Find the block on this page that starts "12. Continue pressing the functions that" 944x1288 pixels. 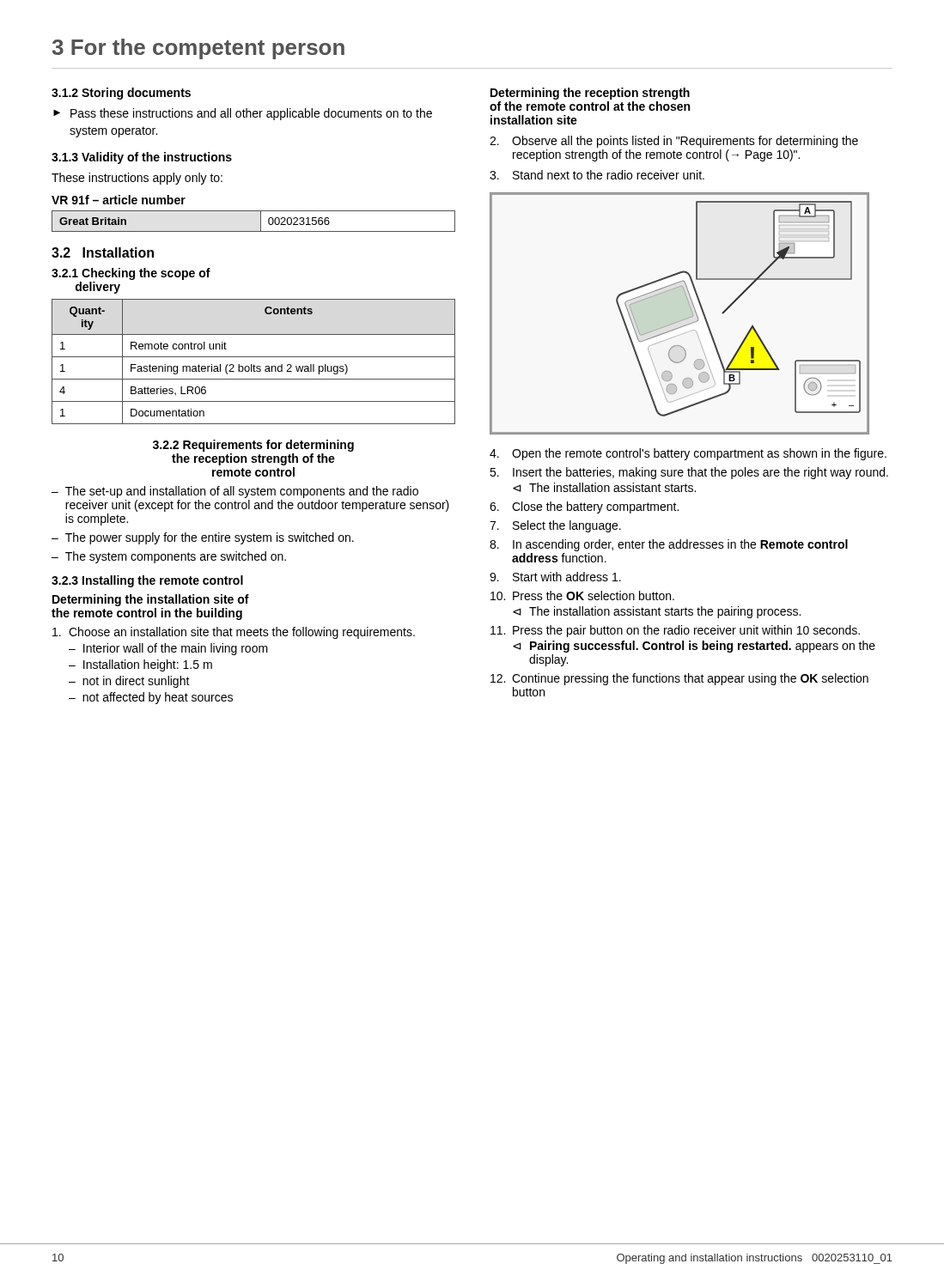point(691,685)
